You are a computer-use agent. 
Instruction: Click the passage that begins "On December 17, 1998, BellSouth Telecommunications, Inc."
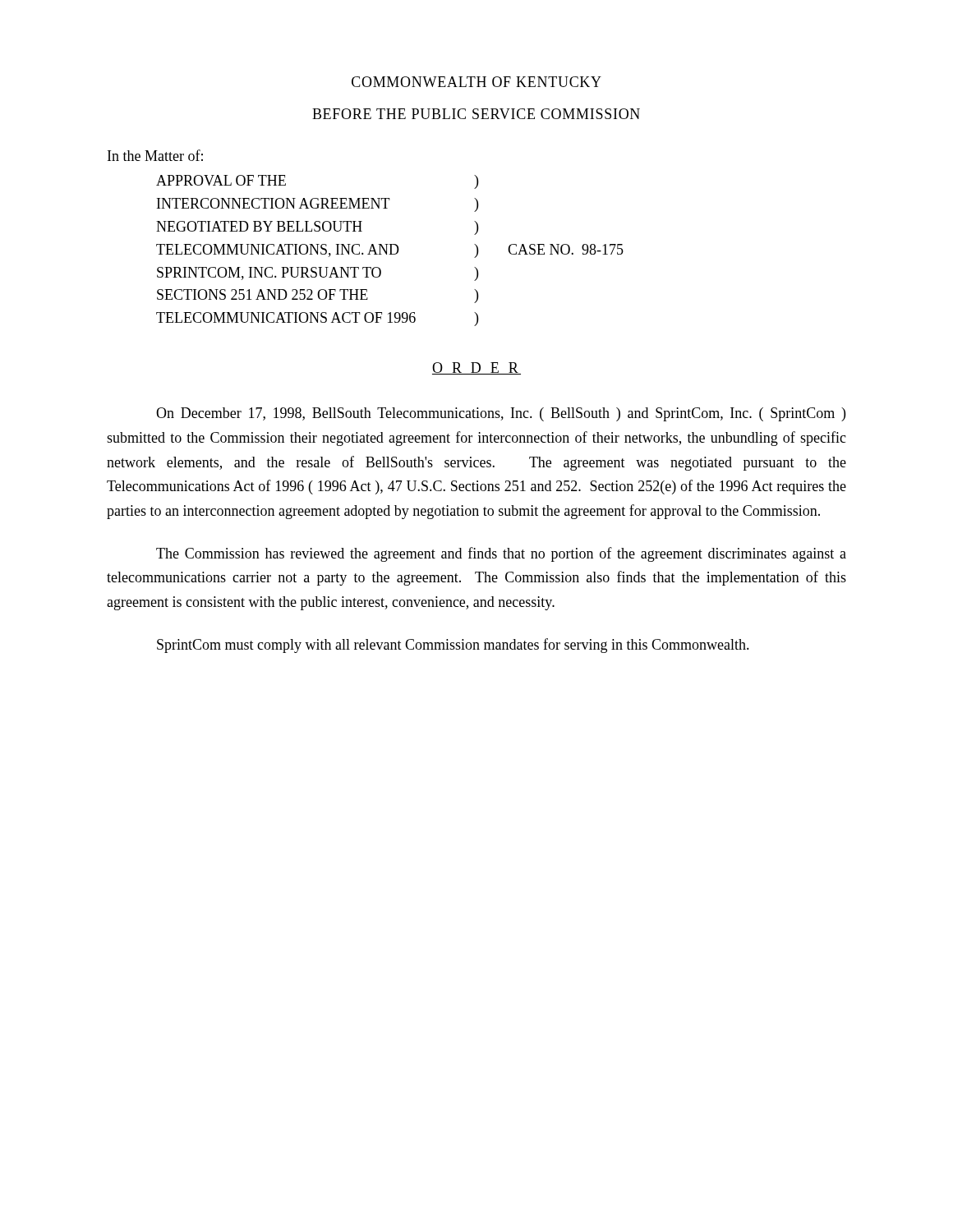pos(501,414)
